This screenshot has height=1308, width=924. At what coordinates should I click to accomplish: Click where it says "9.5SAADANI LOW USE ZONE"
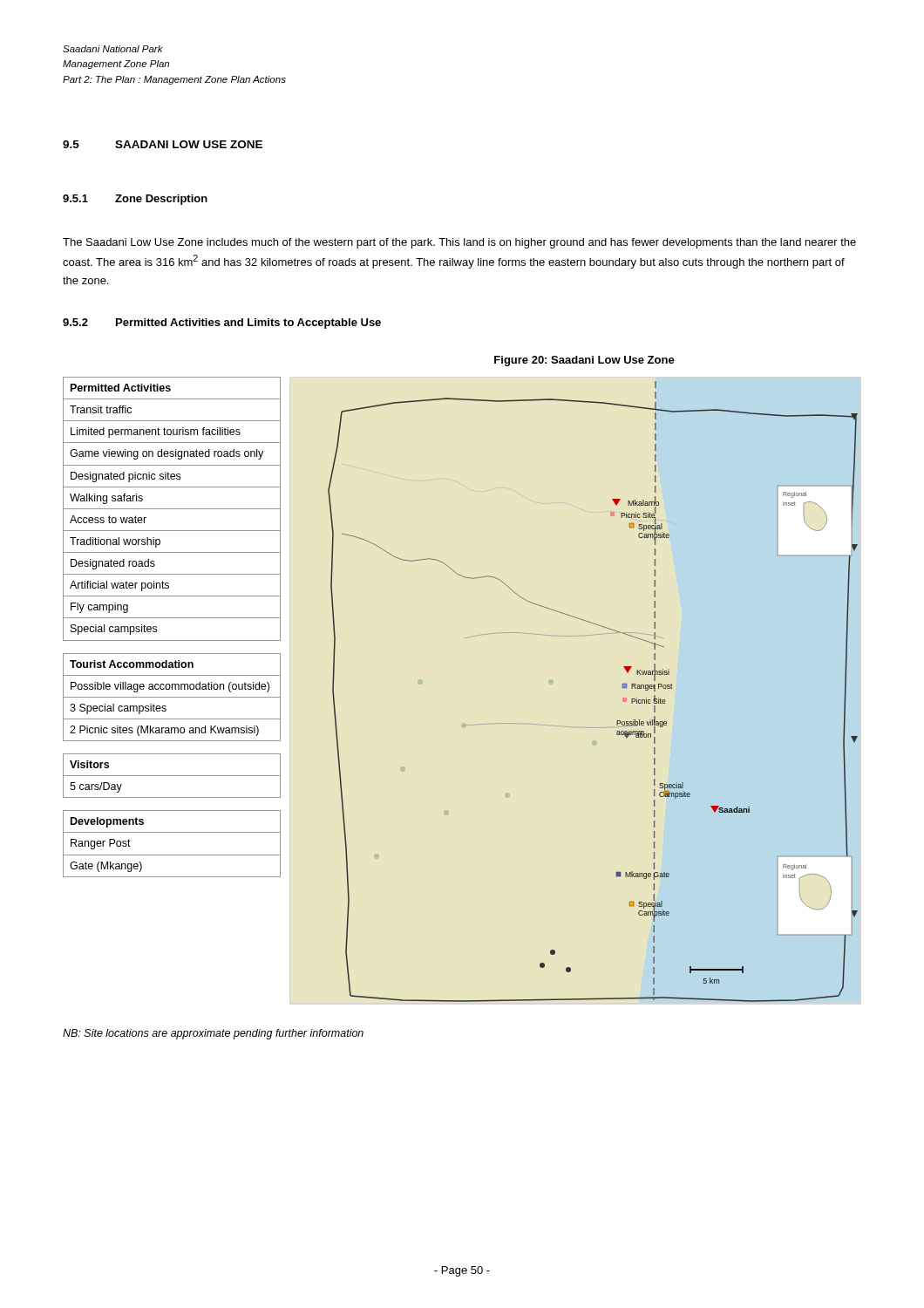pos(163,144)
